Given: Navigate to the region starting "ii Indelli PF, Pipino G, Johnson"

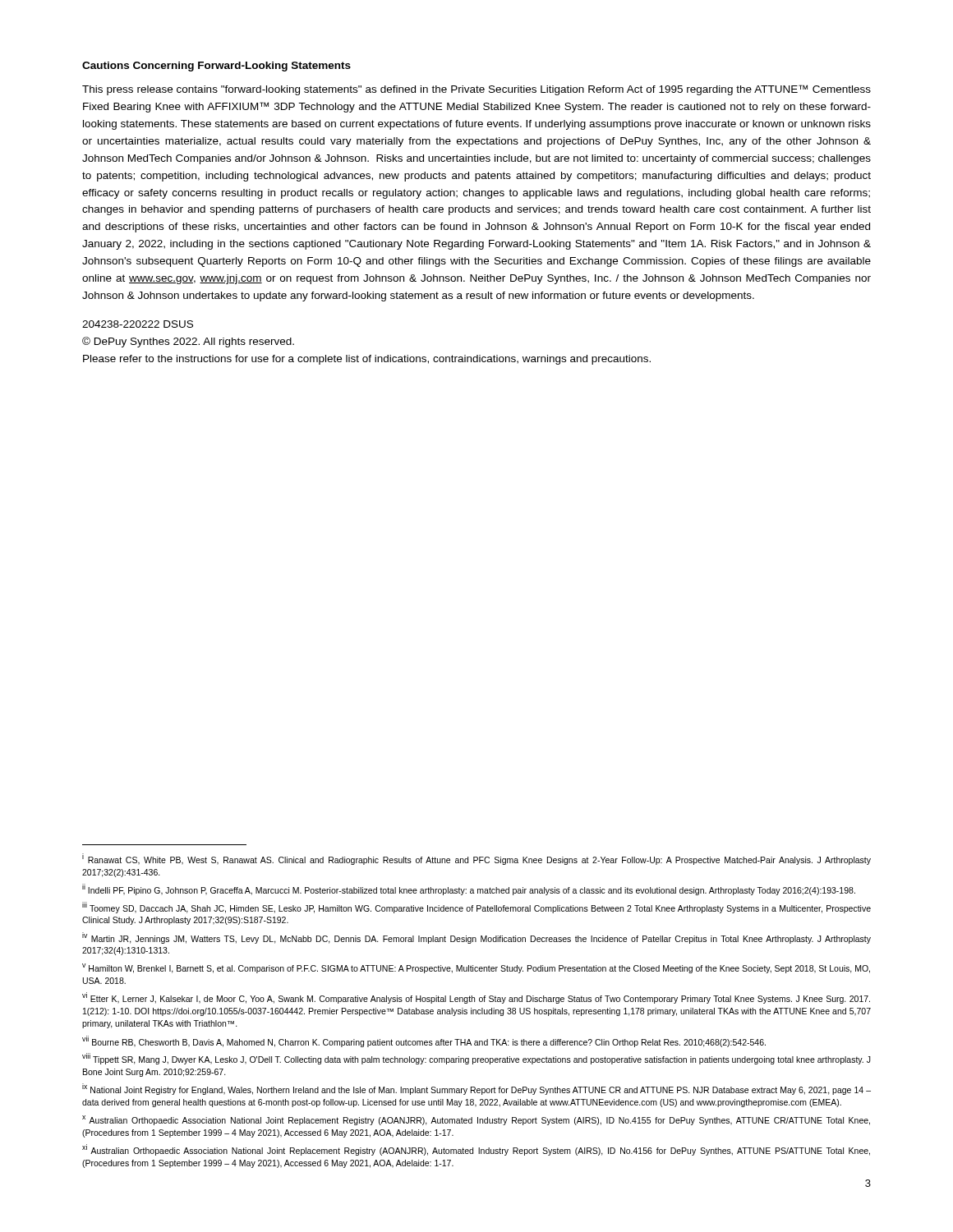Looking at the screenshot, I should pyautogui.click(x=469, y=889).
